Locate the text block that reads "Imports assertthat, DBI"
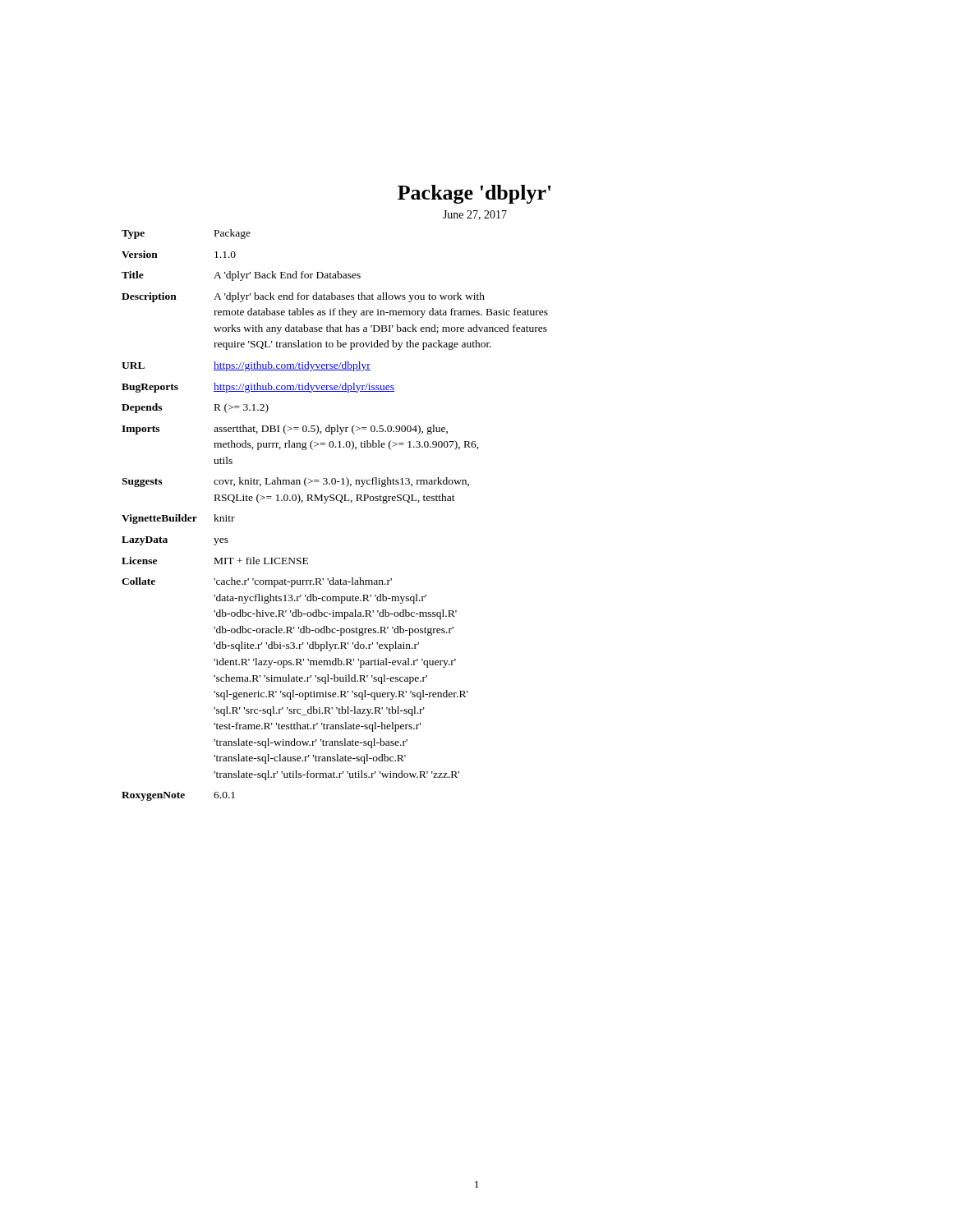 tap(475, 444)
